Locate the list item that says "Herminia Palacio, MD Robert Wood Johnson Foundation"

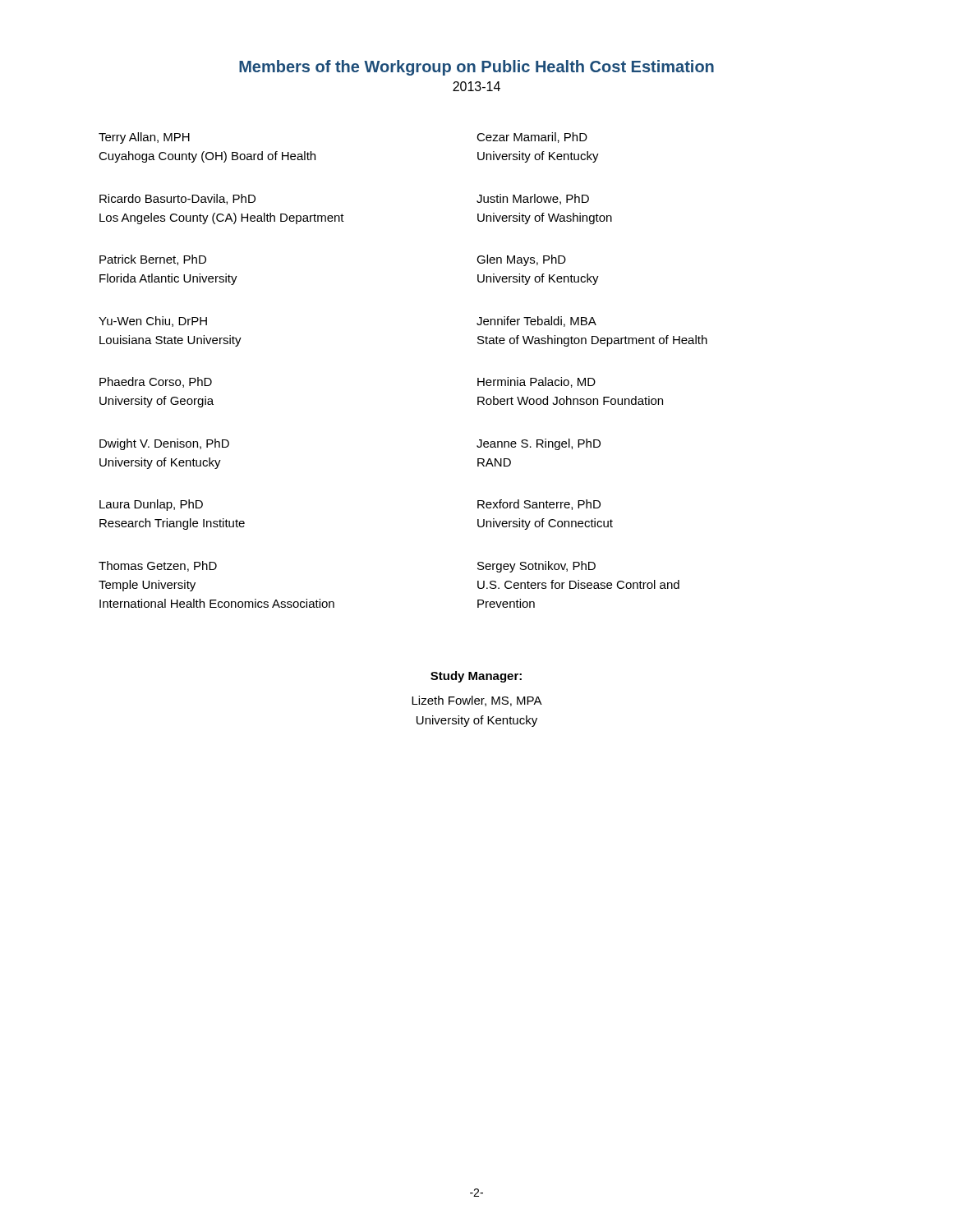pos(653,391)
